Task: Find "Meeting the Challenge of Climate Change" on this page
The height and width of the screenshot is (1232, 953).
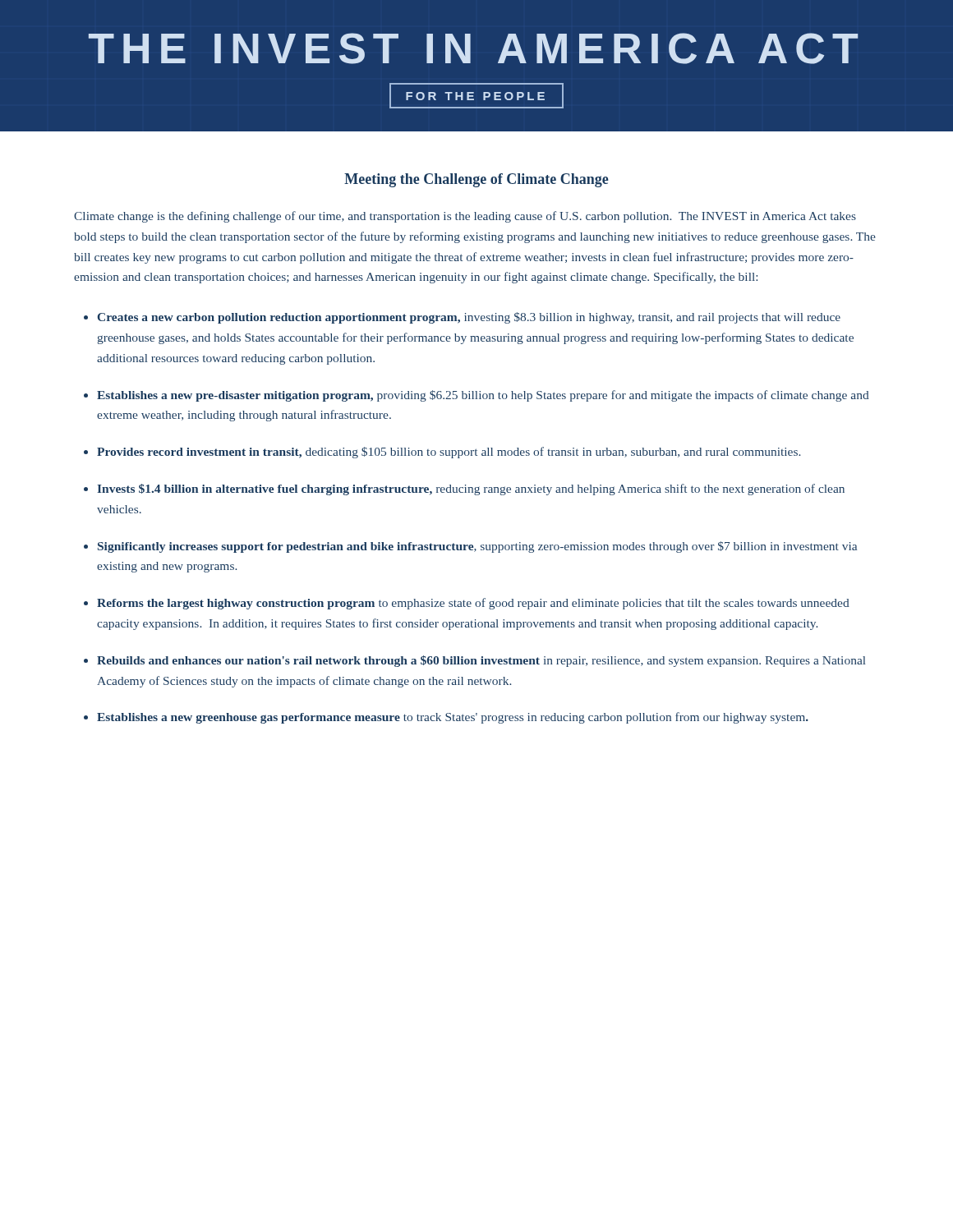Action: click(476, 179)
